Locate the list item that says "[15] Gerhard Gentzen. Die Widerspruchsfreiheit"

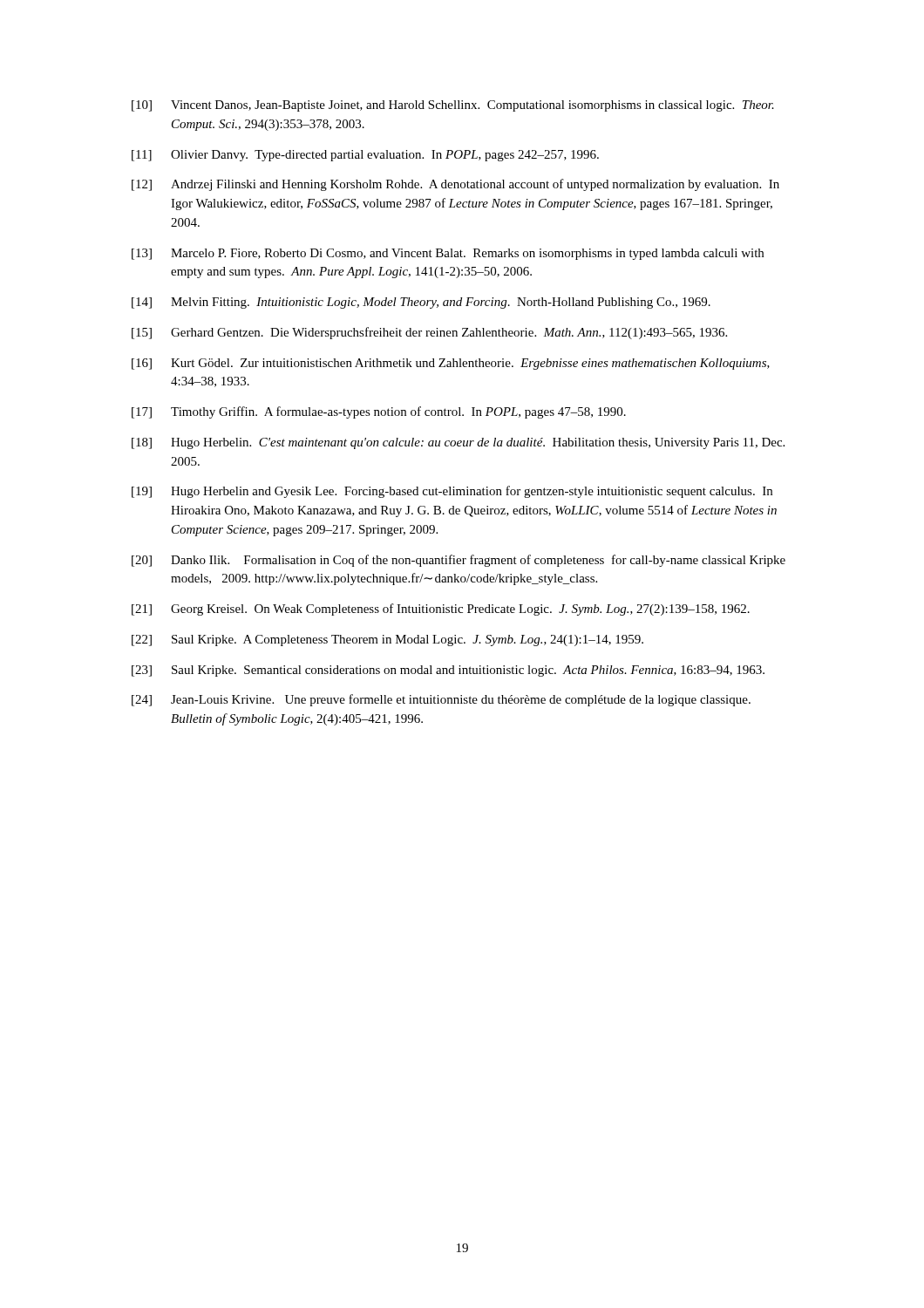[x=462, y=333]
